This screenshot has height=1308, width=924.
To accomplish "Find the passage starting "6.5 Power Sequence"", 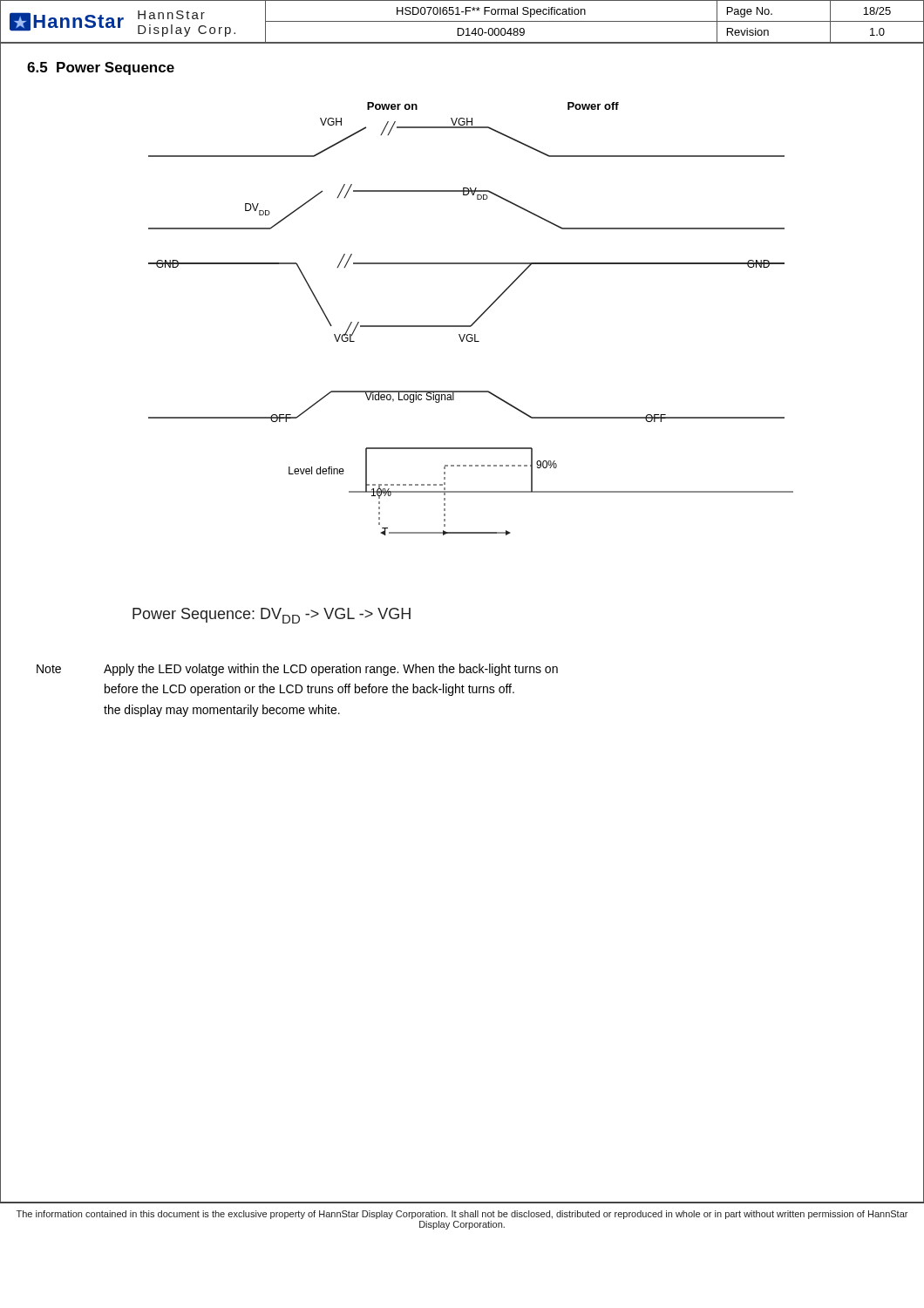I will point(101,68).
